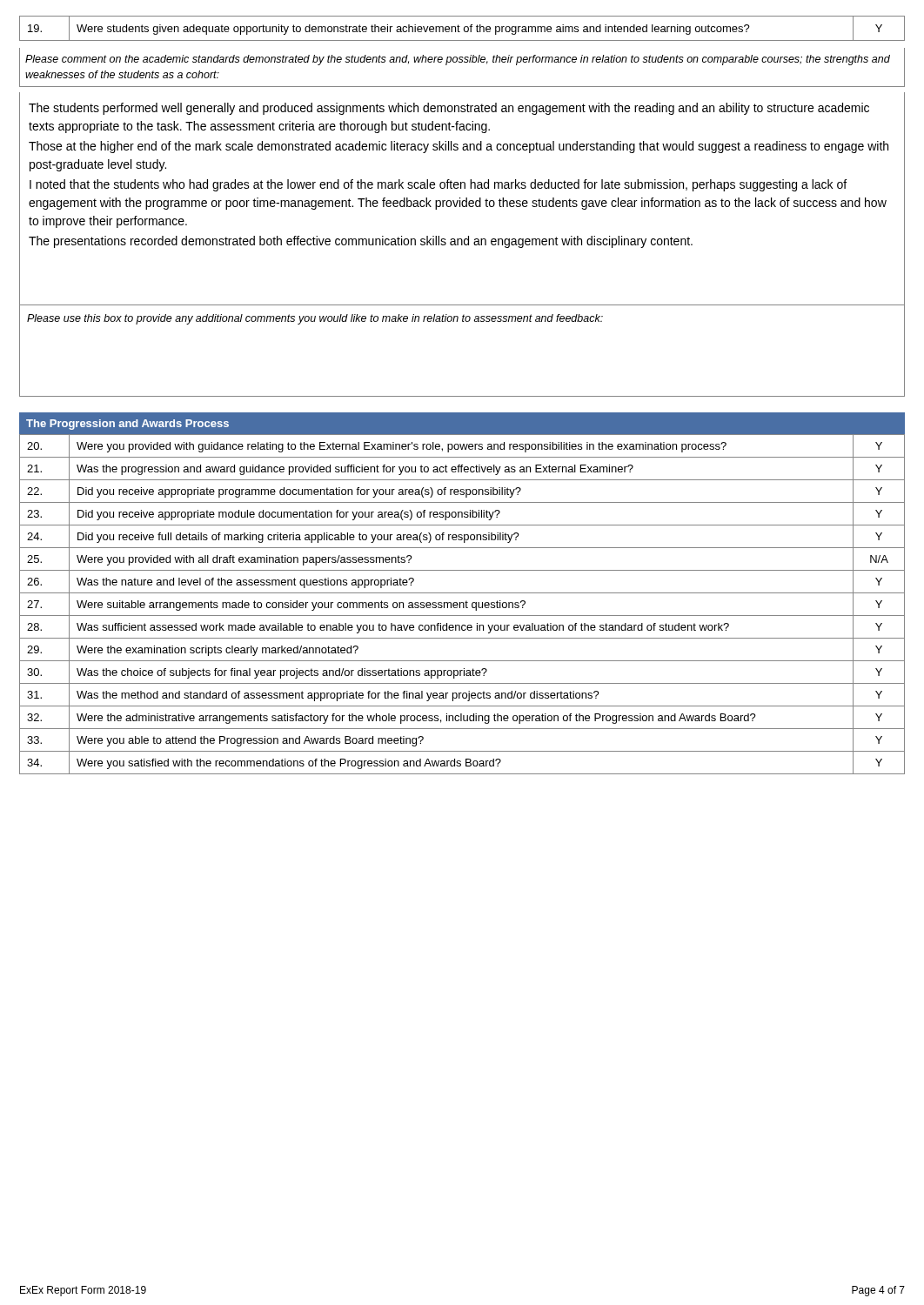Locate the block of text that opens with "Please use this box"
The image size is (924, 1305).
click(x=315, y=319)
